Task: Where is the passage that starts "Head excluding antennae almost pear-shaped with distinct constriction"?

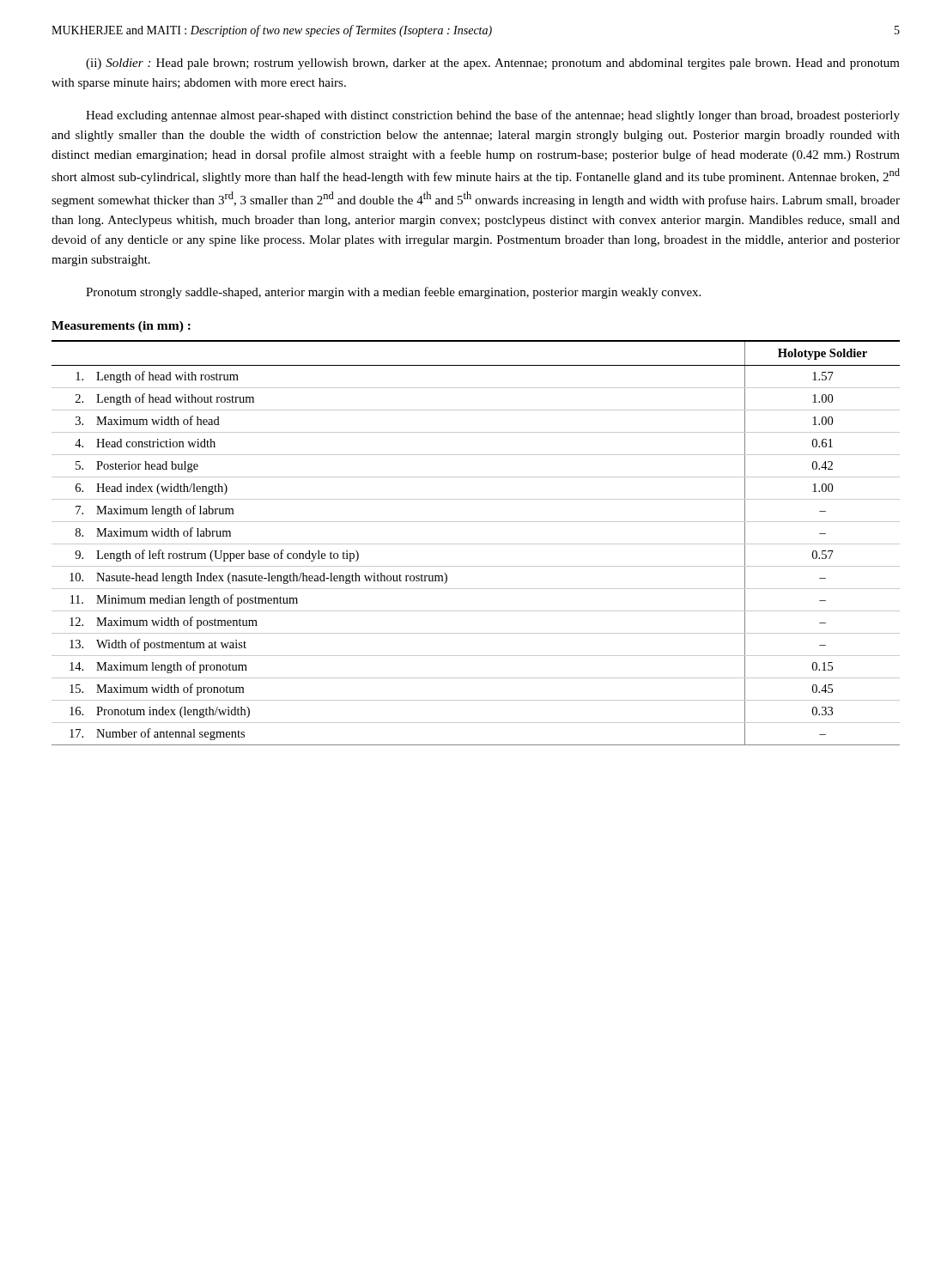Action: coord(476,187)
